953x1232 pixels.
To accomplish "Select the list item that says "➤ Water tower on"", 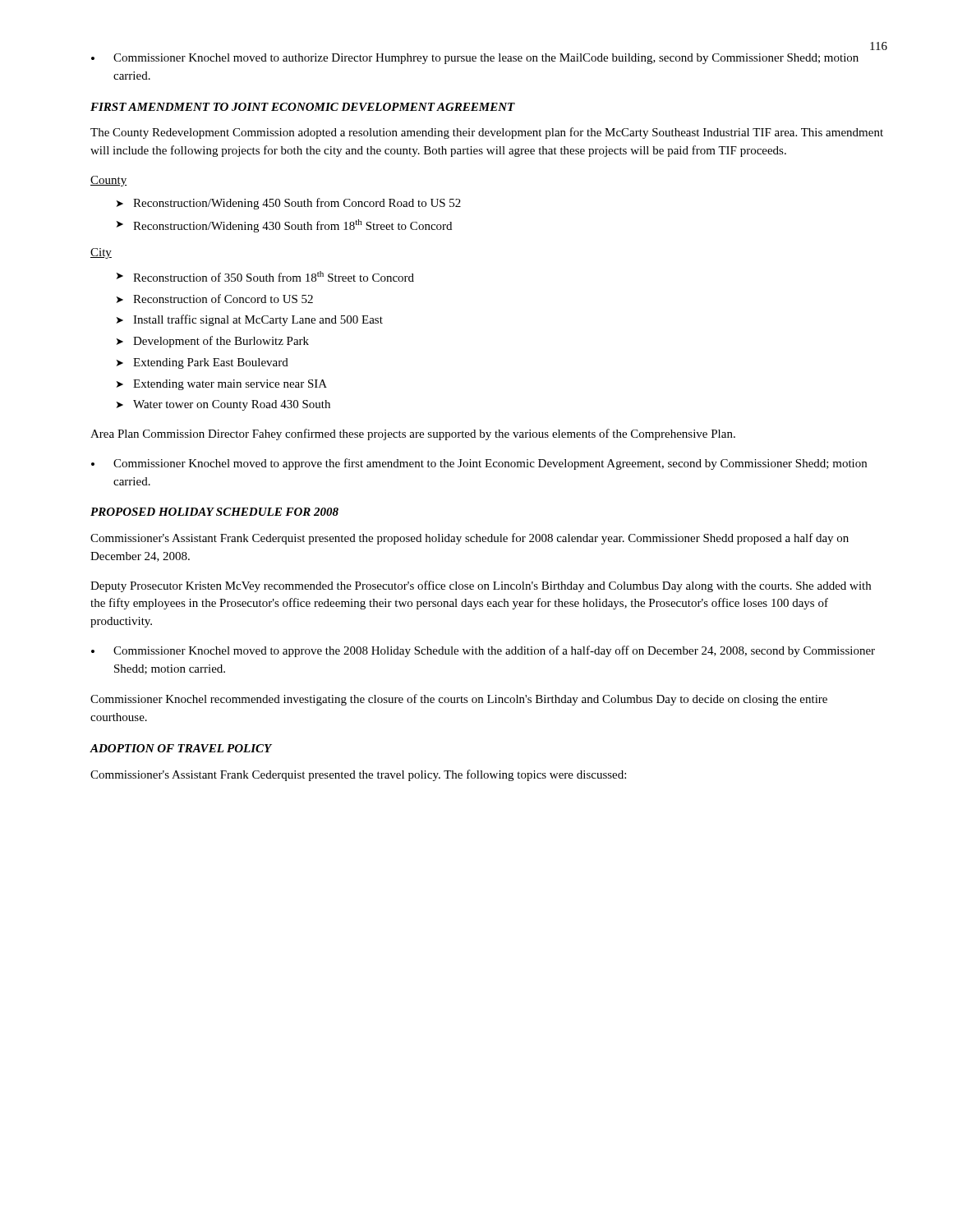I will pos(223,405).
